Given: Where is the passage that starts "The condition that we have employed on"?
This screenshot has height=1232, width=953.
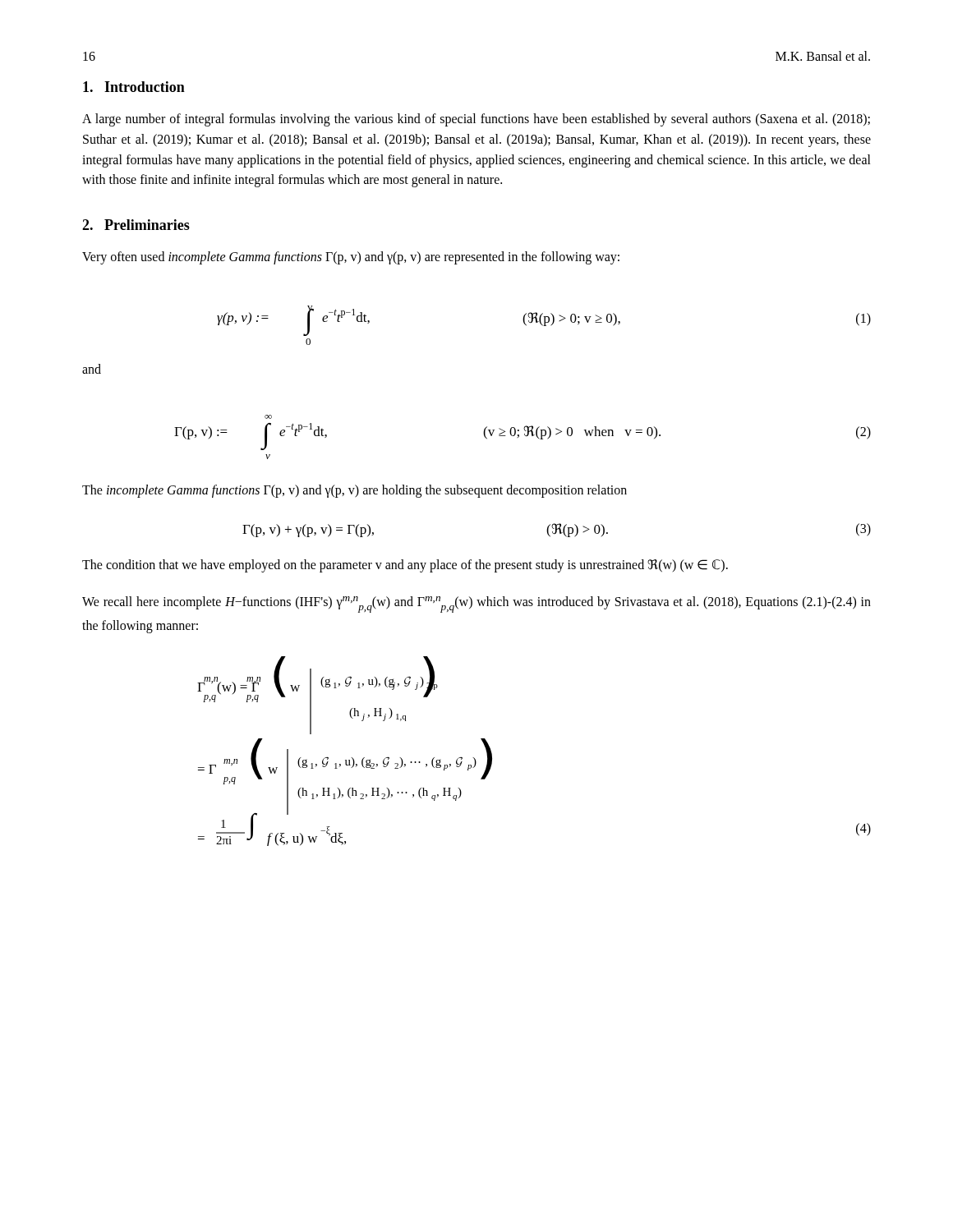Looking at the screenshot, I should (405, 564).
